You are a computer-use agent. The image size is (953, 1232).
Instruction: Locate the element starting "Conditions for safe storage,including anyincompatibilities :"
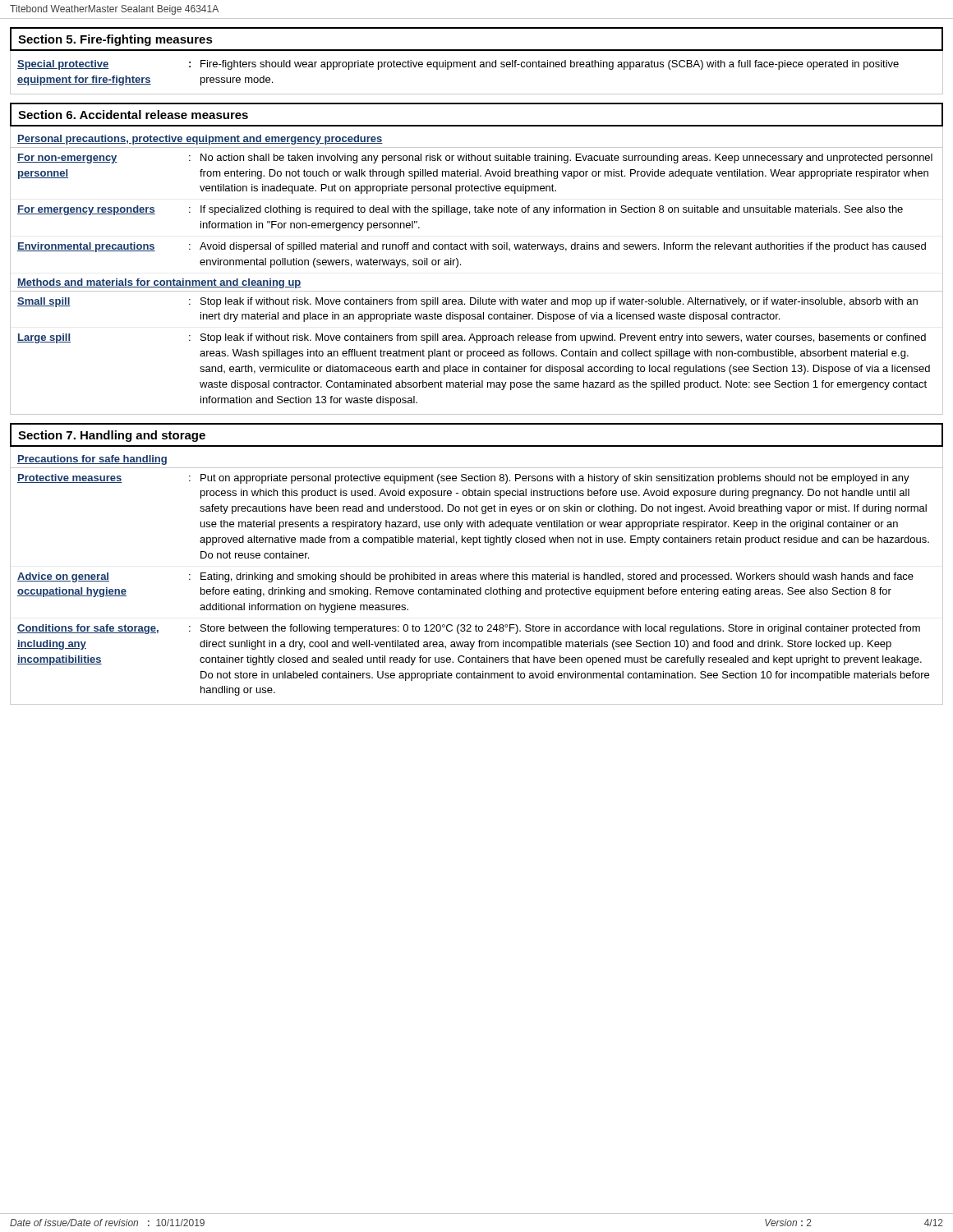coord(476,660)
